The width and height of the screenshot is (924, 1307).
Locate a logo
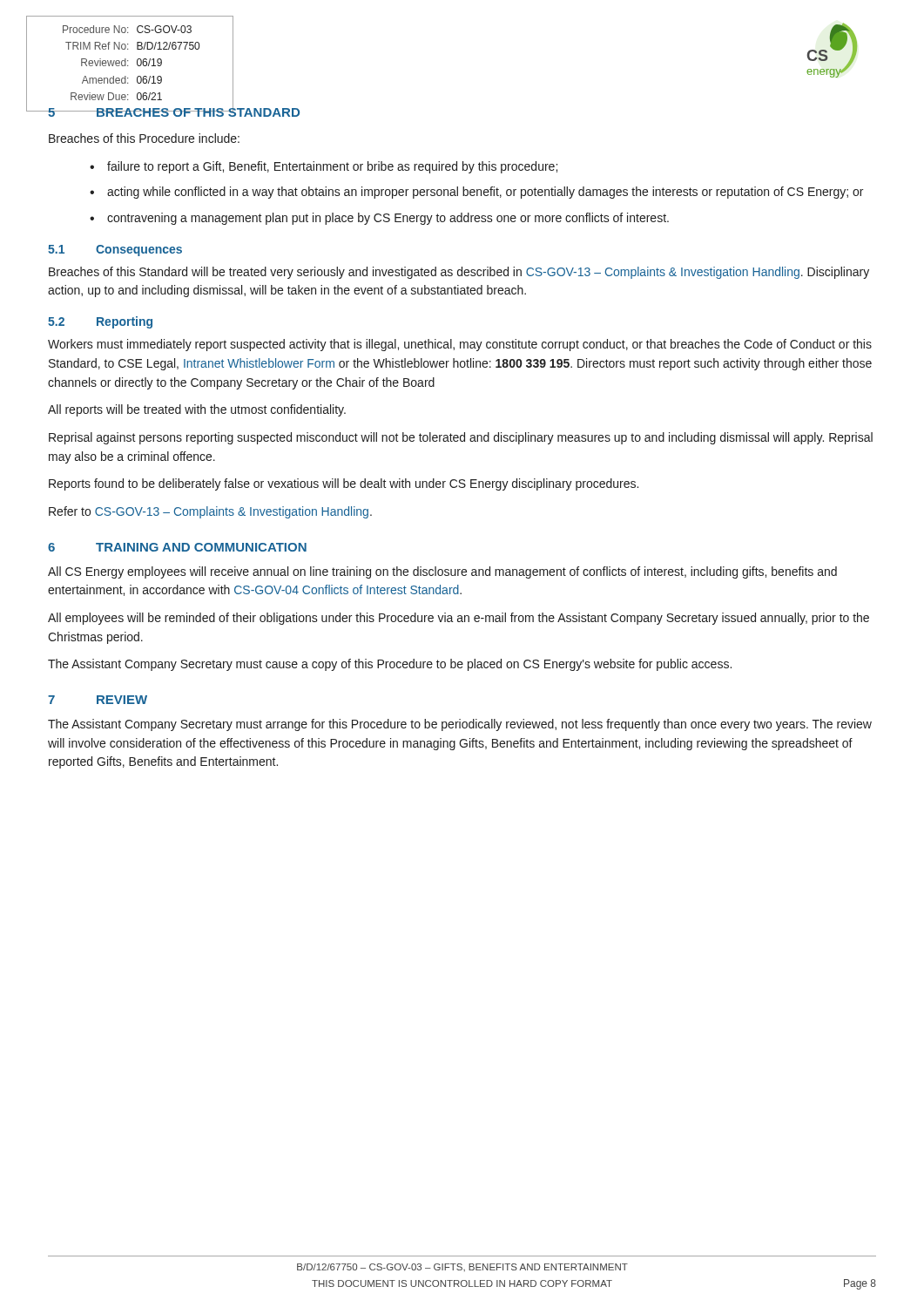(x=837, y=50)
